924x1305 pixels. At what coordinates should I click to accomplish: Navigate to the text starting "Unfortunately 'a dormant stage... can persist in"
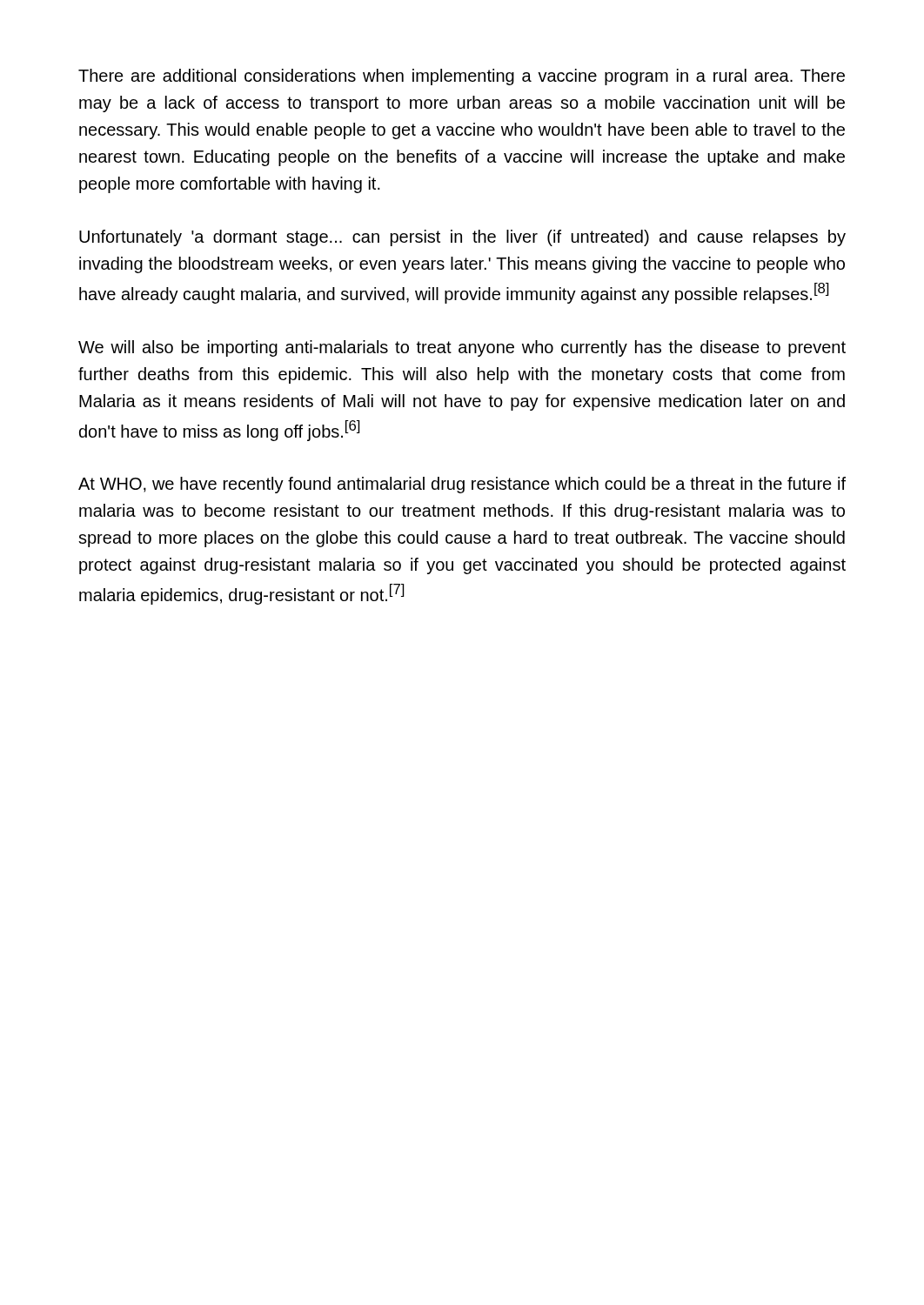pos(462,265)
